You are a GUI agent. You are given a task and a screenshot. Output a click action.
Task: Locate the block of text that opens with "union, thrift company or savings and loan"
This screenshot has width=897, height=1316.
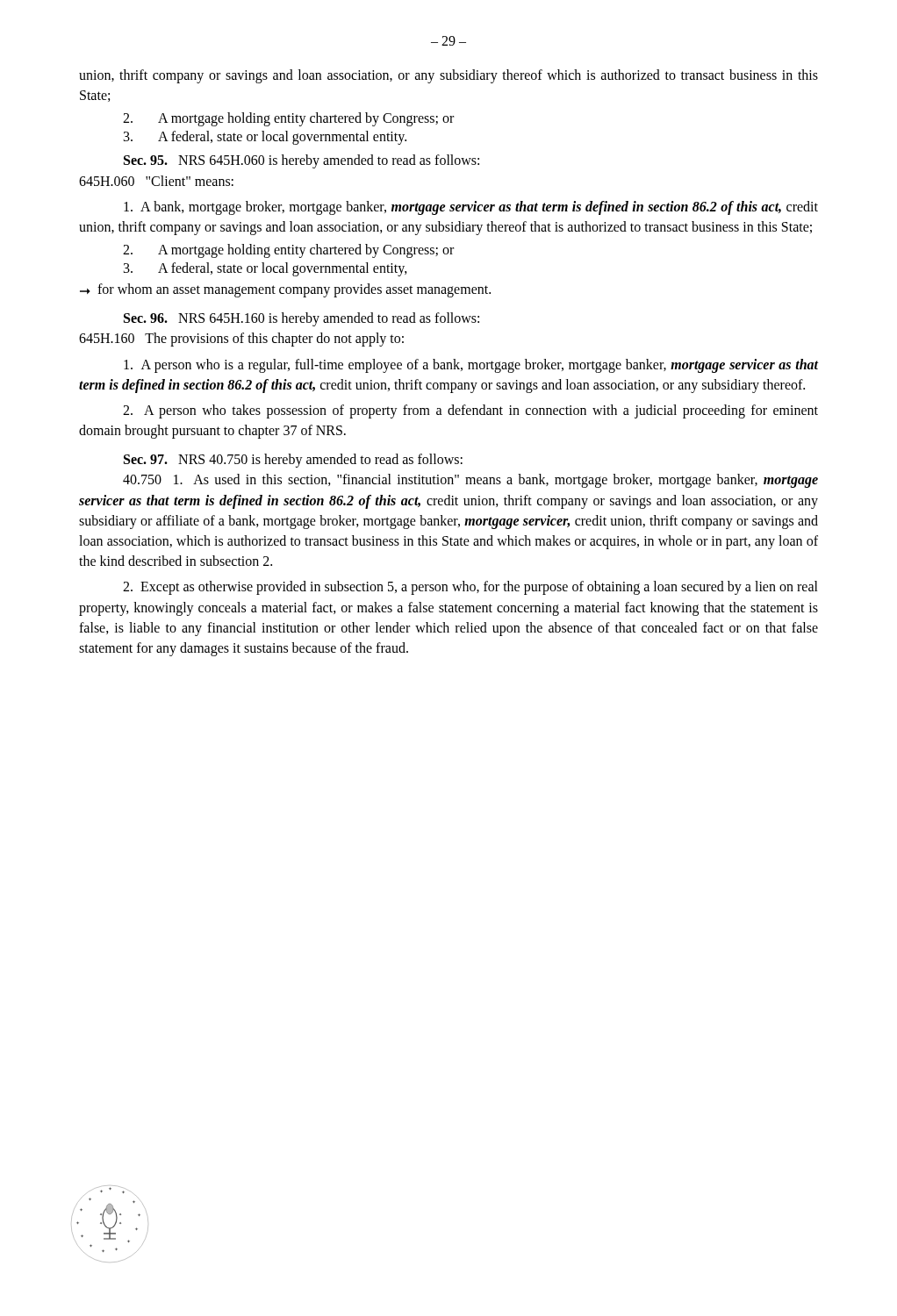point(448,85)
